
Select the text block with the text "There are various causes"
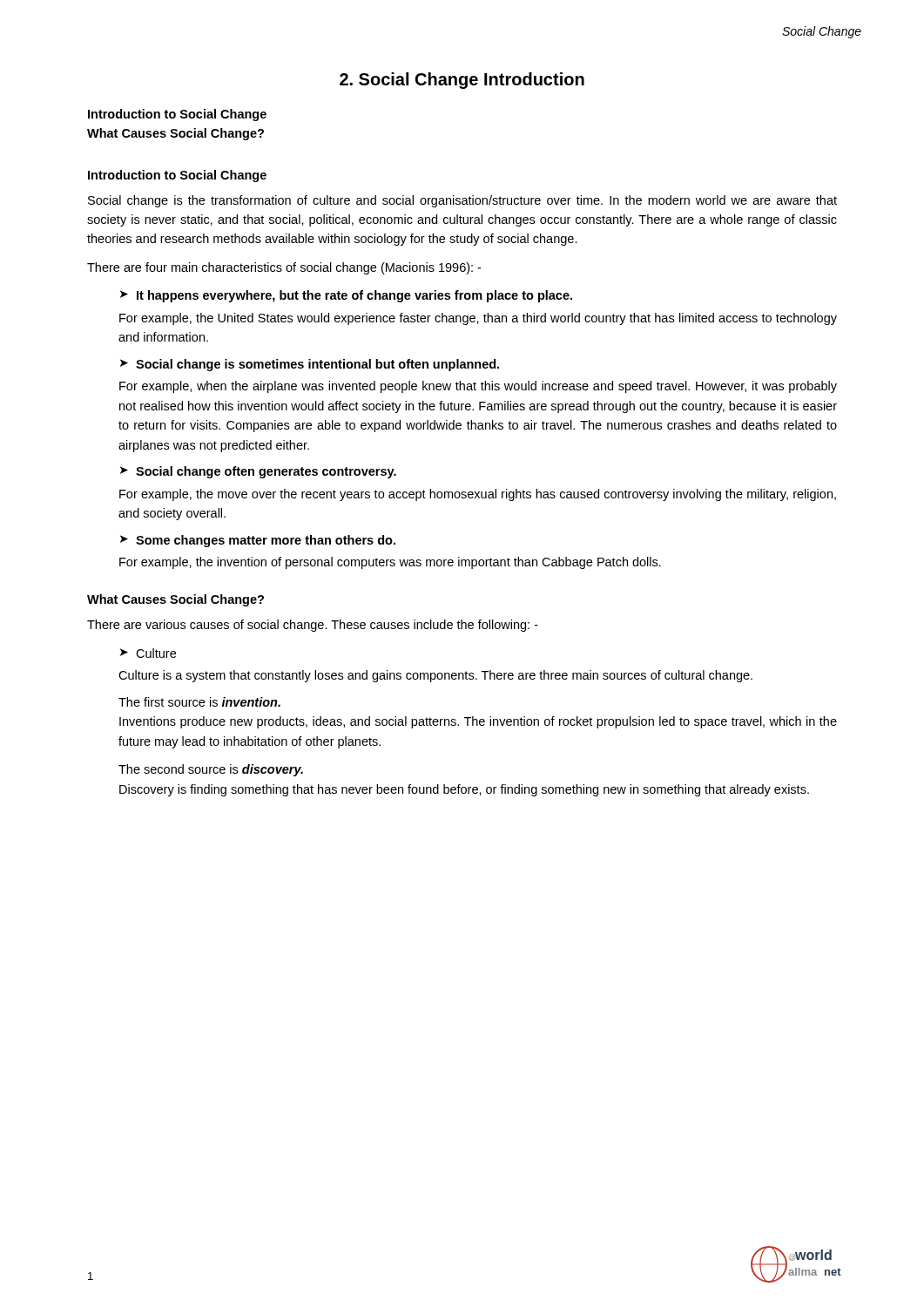[x=313, y=625]
